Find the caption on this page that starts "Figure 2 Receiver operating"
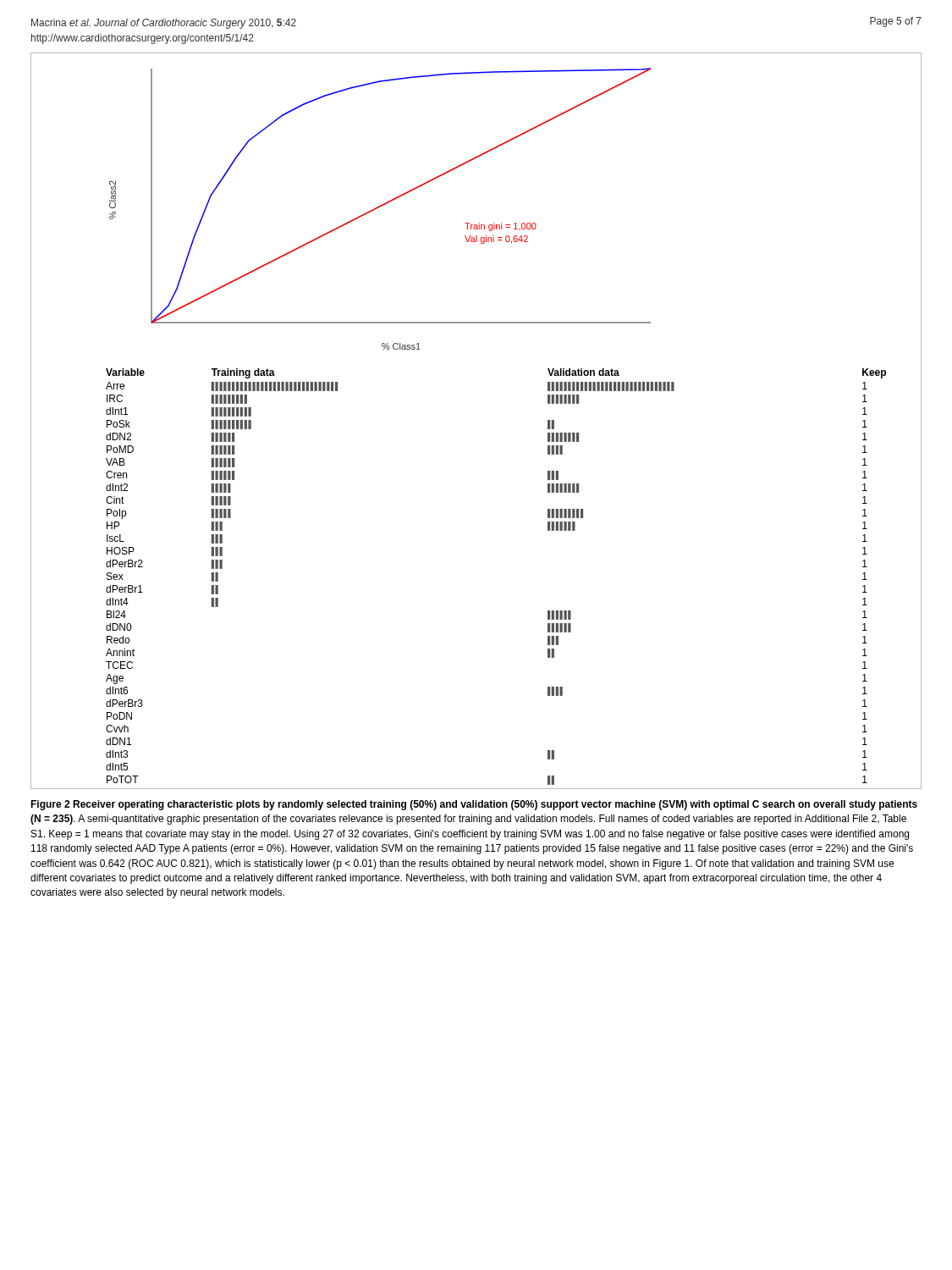The height and width of the screenshot is (1270, 952). 474,849
